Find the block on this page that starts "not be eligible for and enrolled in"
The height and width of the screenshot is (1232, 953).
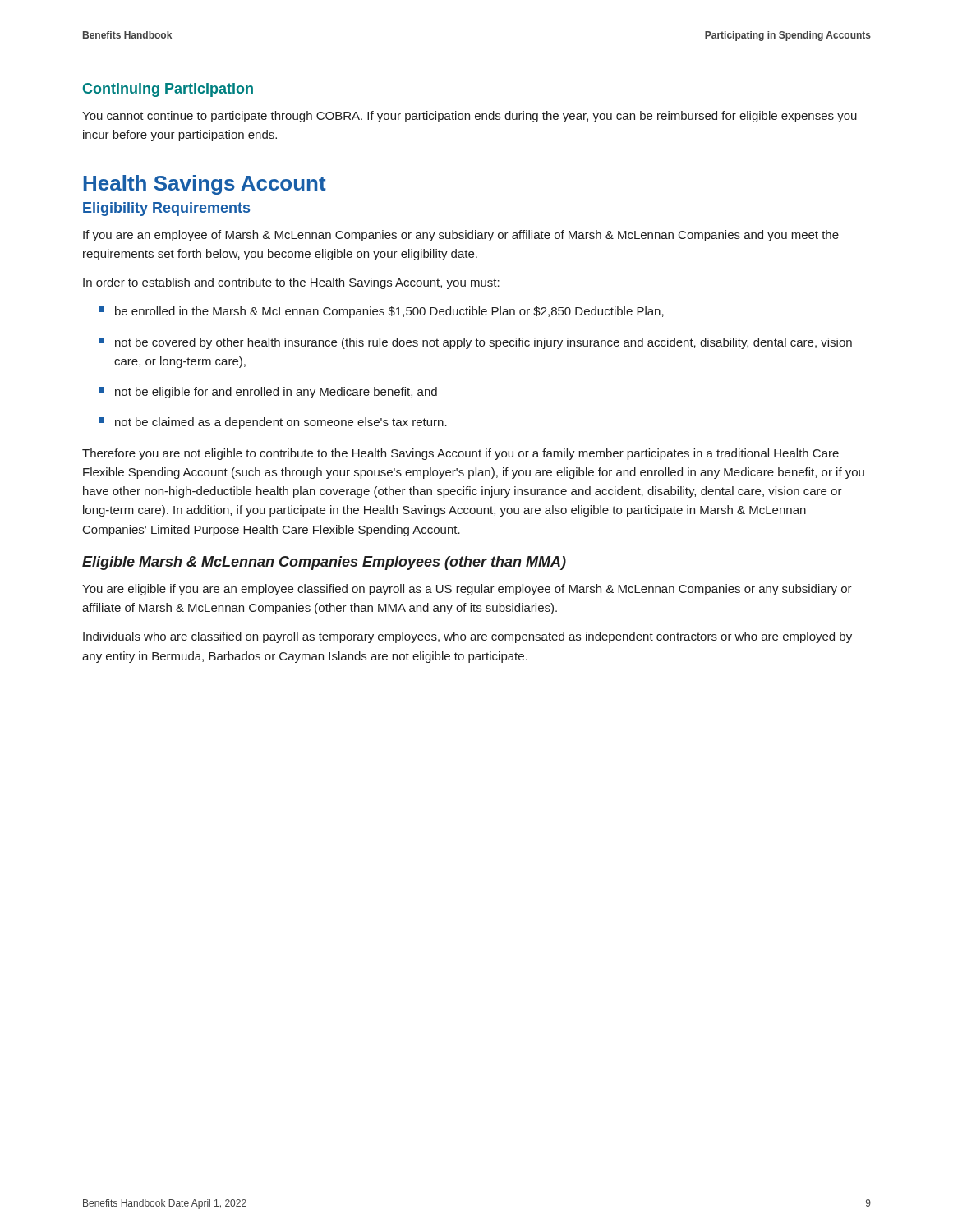click(268, 393)
